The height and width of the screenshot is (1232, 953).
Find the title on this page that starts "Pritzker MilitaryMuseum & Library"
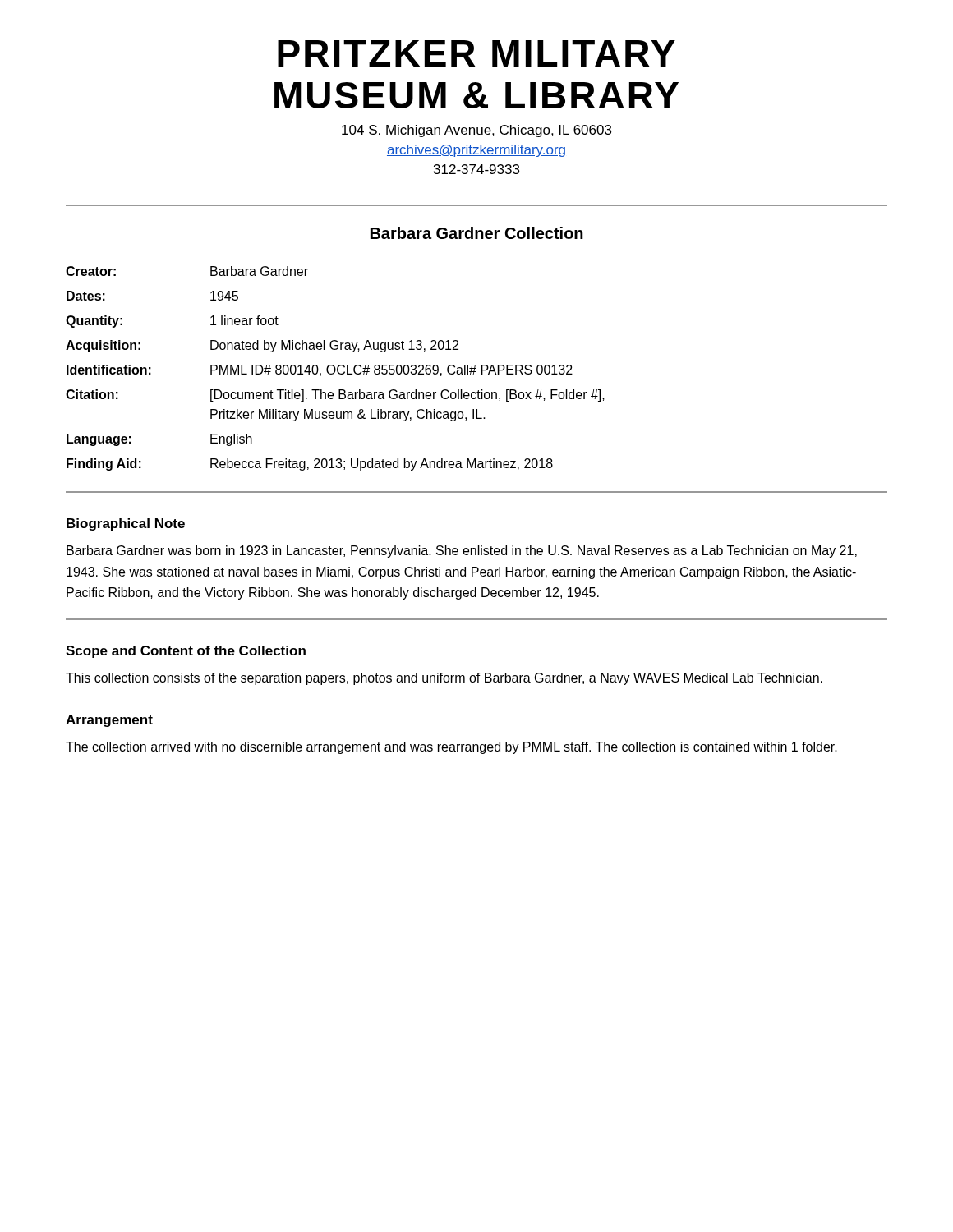pyautogui.click(x=476, y=105)
